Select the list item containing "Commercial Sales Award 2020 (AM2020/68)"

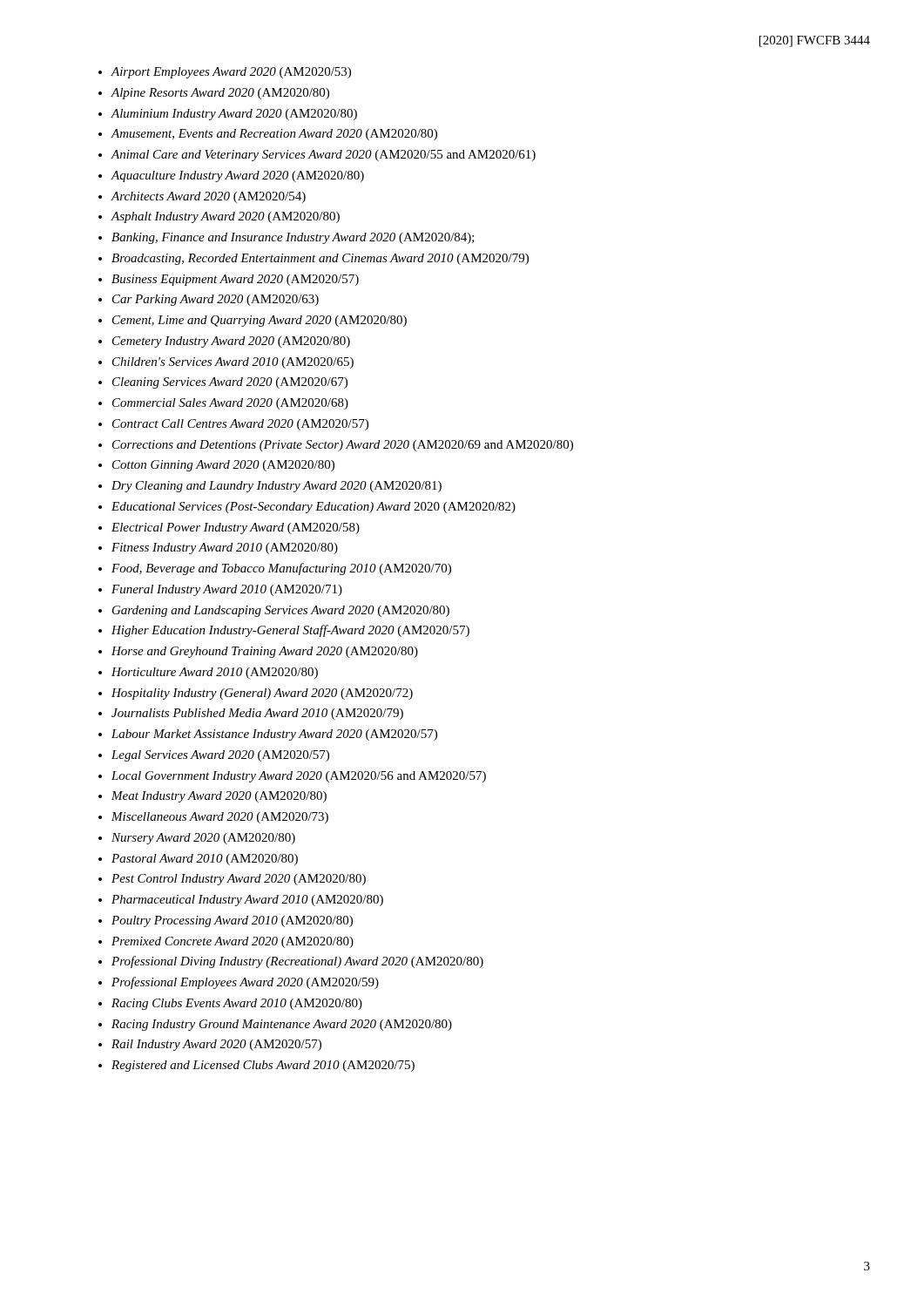point(230,403)
